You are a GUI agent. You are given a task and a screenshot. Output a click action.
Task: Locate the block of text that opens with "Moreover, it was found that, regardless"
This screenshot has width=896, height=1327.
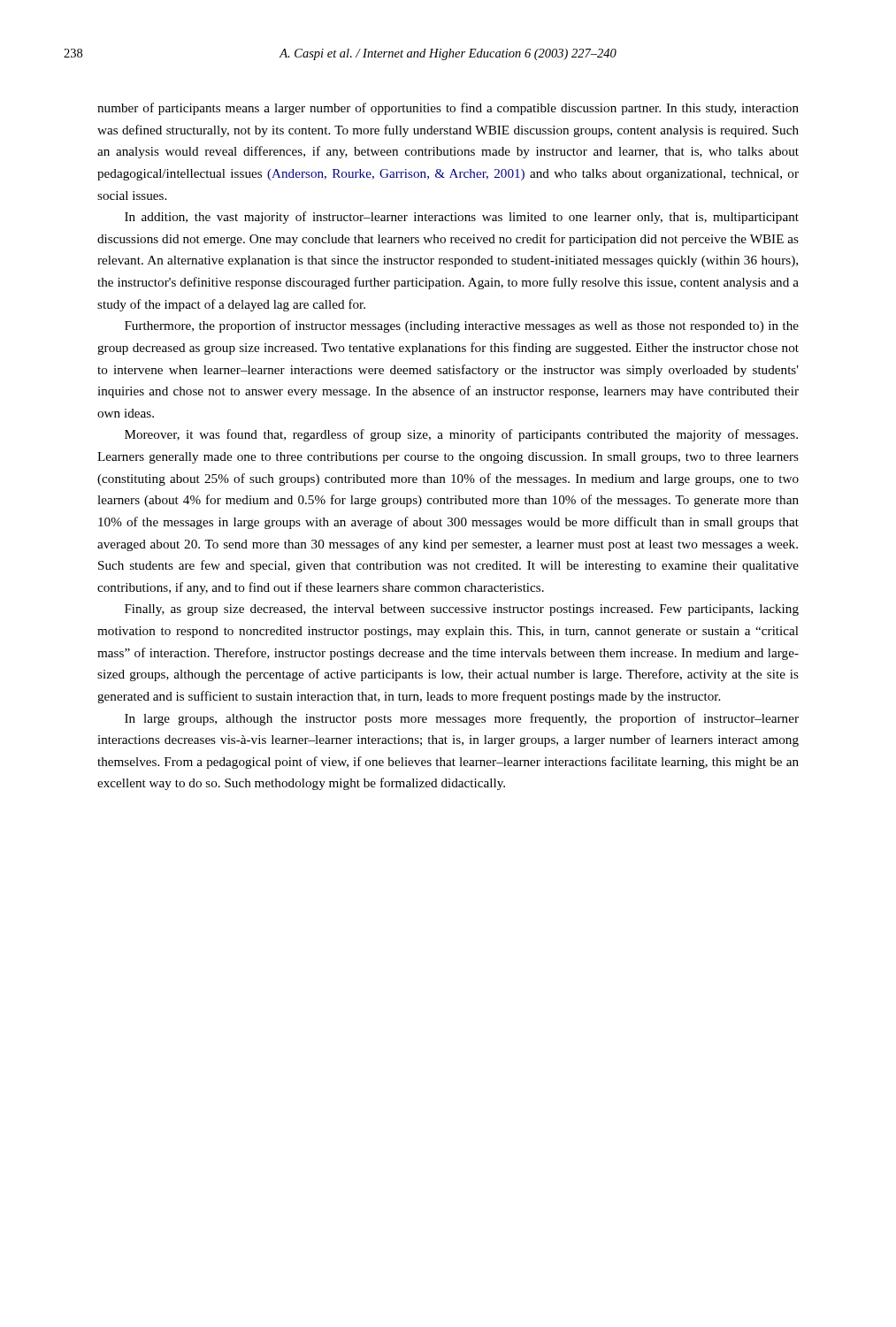click(x=448, y=511)
